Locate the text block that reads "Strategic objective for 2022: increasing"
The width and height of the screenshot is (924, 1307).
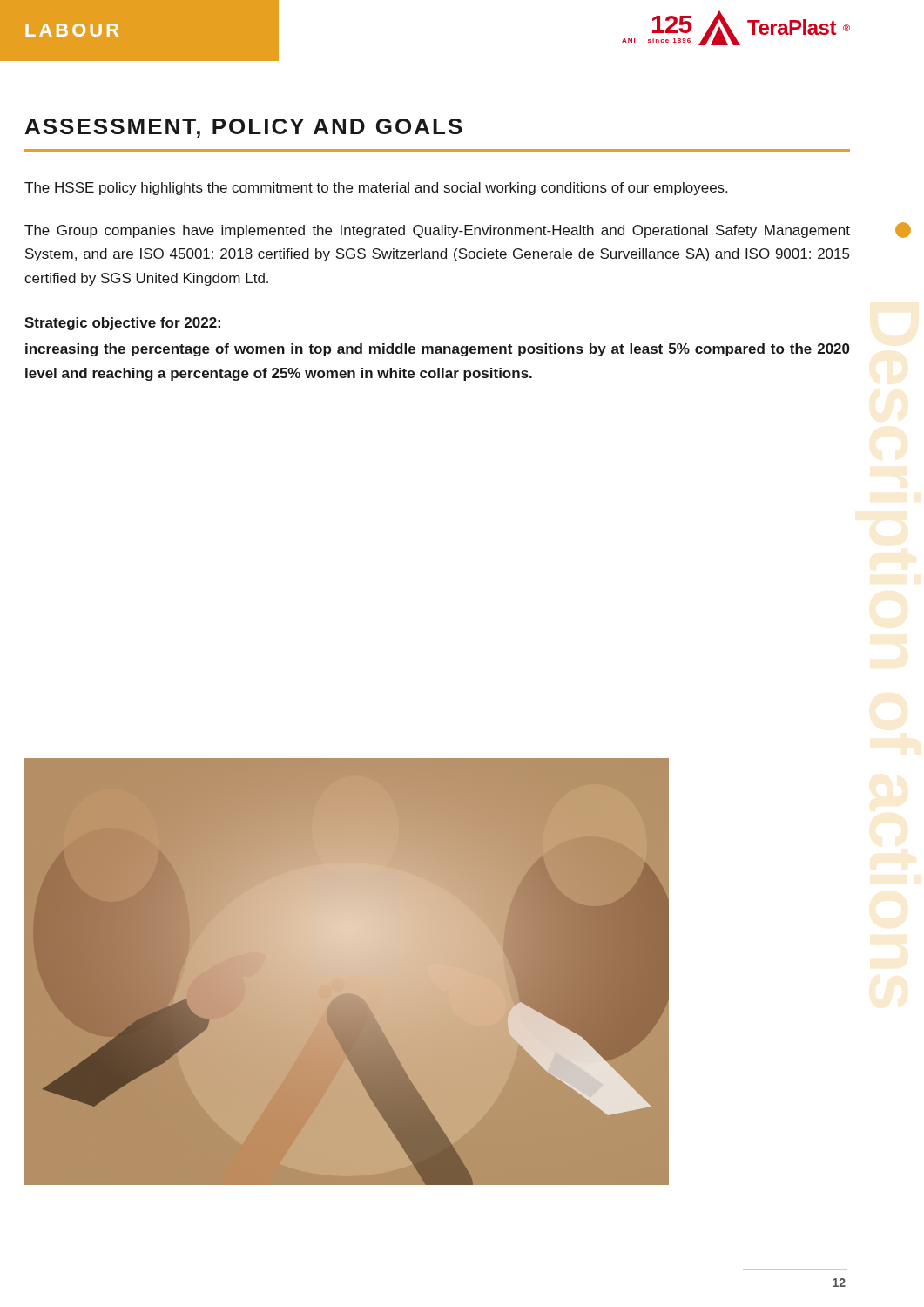[x=437, y=350]
